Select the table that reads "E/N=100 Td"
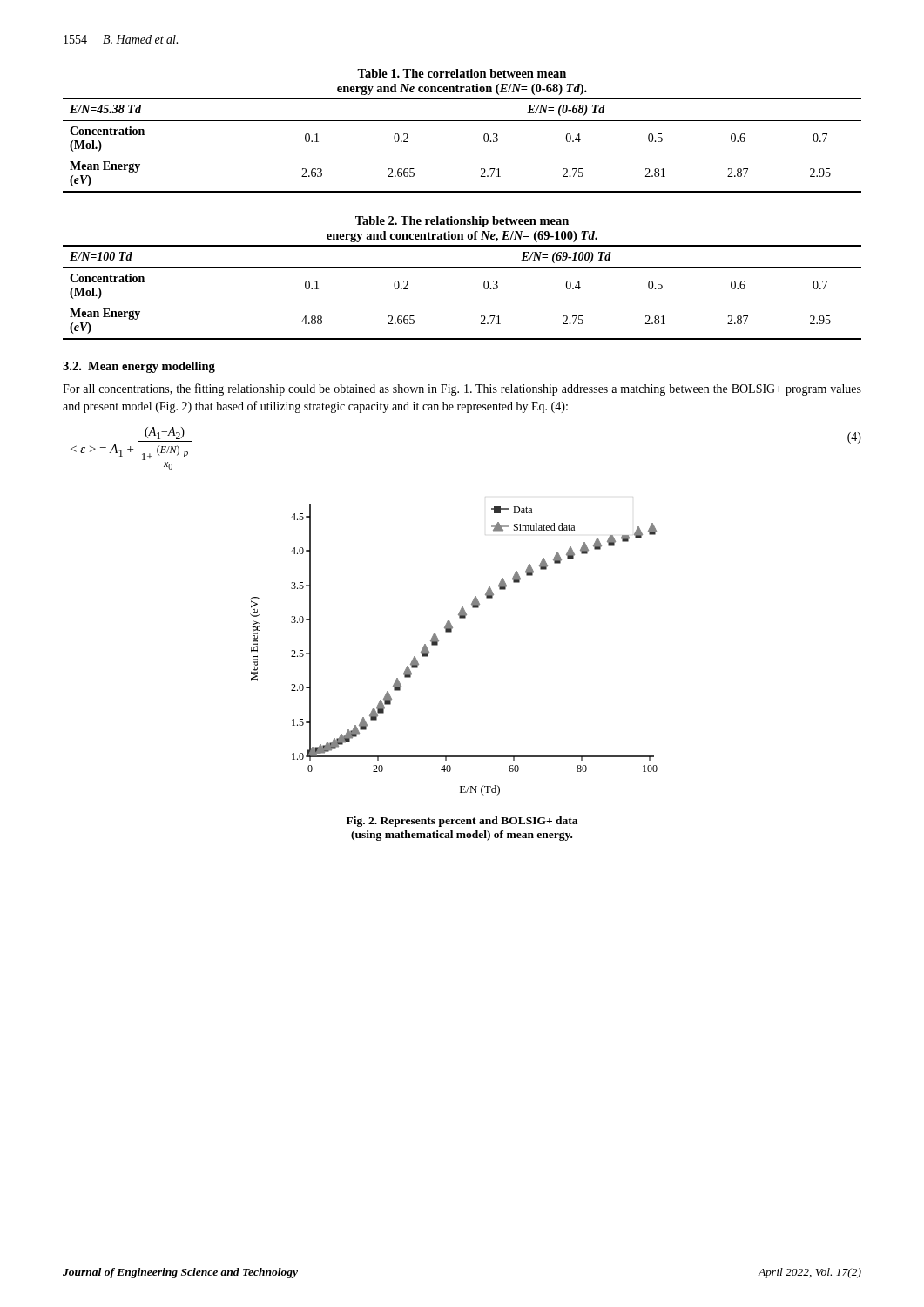The height and width of the screenshot is (1307, 924). 462,292
